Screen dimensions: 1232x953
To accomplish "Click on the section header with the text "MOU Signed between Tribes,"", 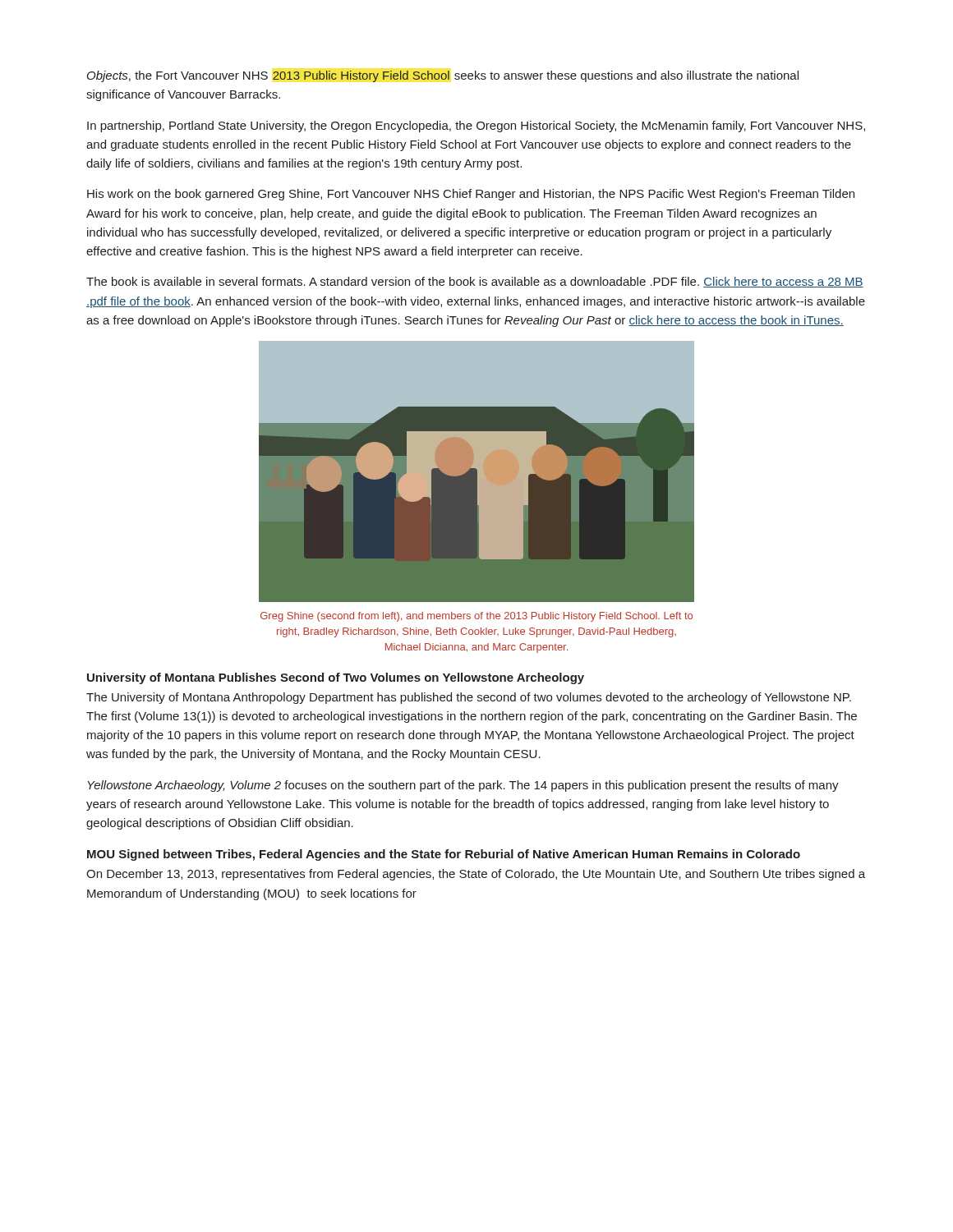I will (443, 854).
